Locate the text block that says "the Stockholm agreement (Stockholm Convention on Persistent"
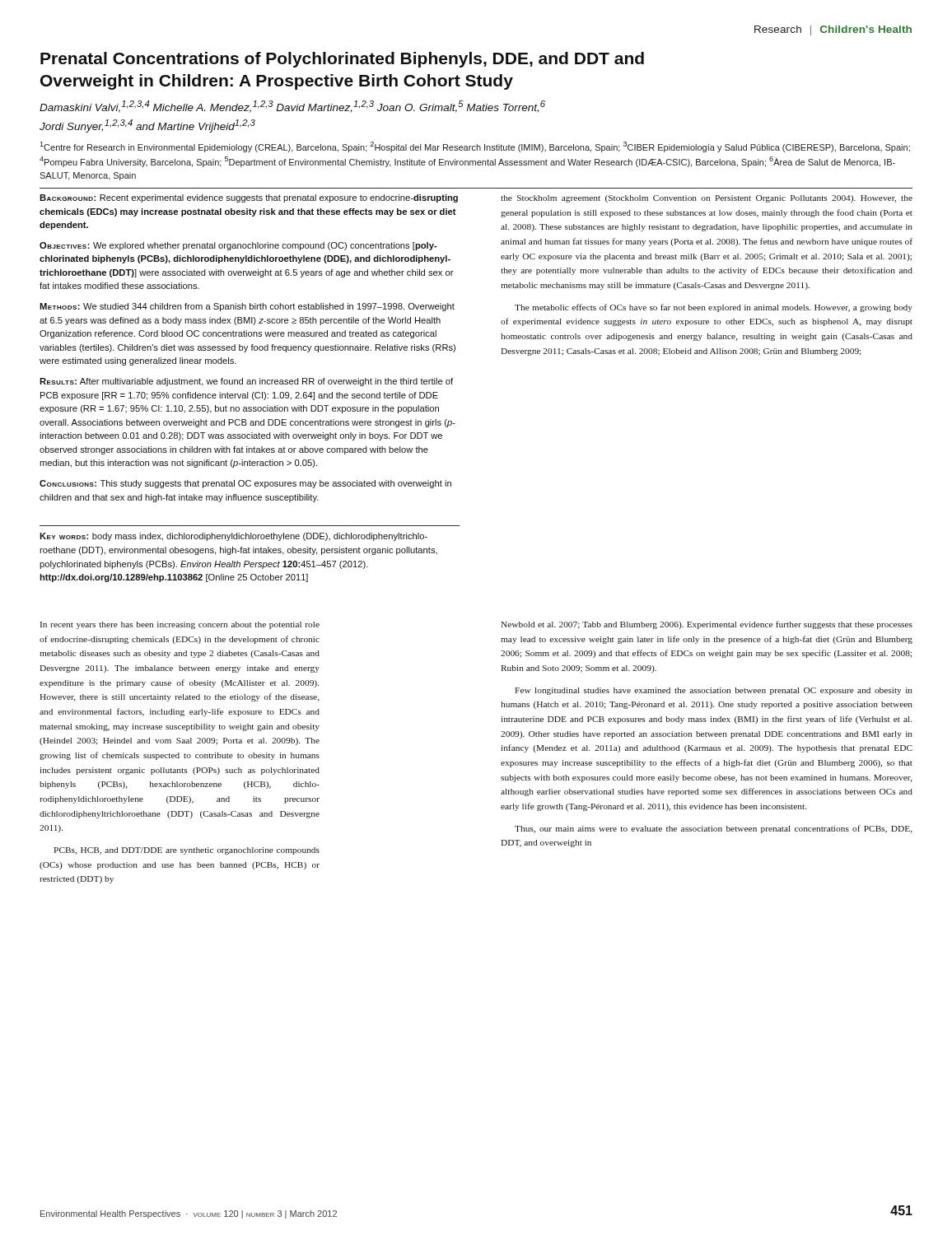The width and height of the screenshot is (952, 1235). (707, 275)
